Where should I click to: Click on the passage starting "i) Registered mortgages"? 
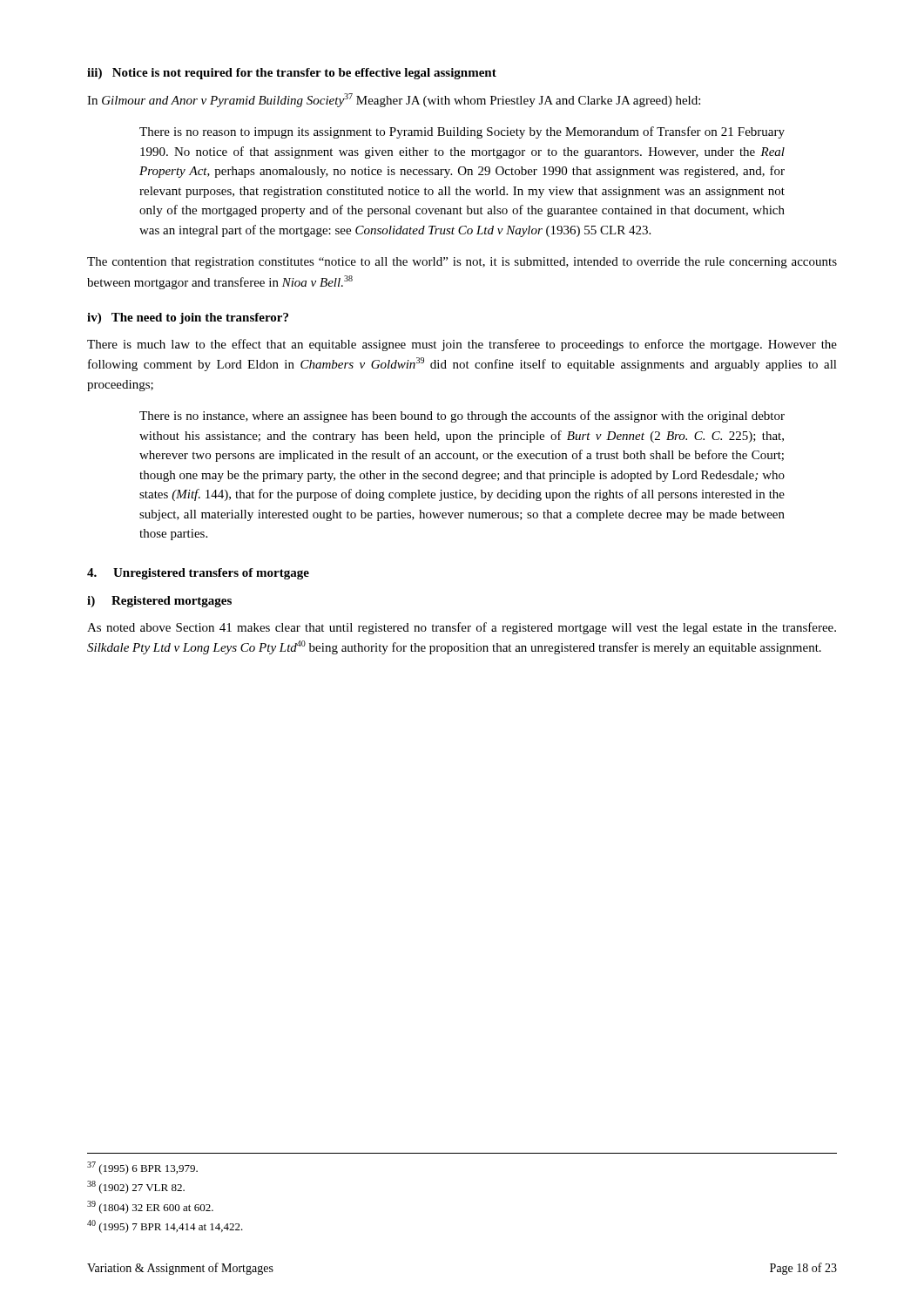[x=159, y=602]
